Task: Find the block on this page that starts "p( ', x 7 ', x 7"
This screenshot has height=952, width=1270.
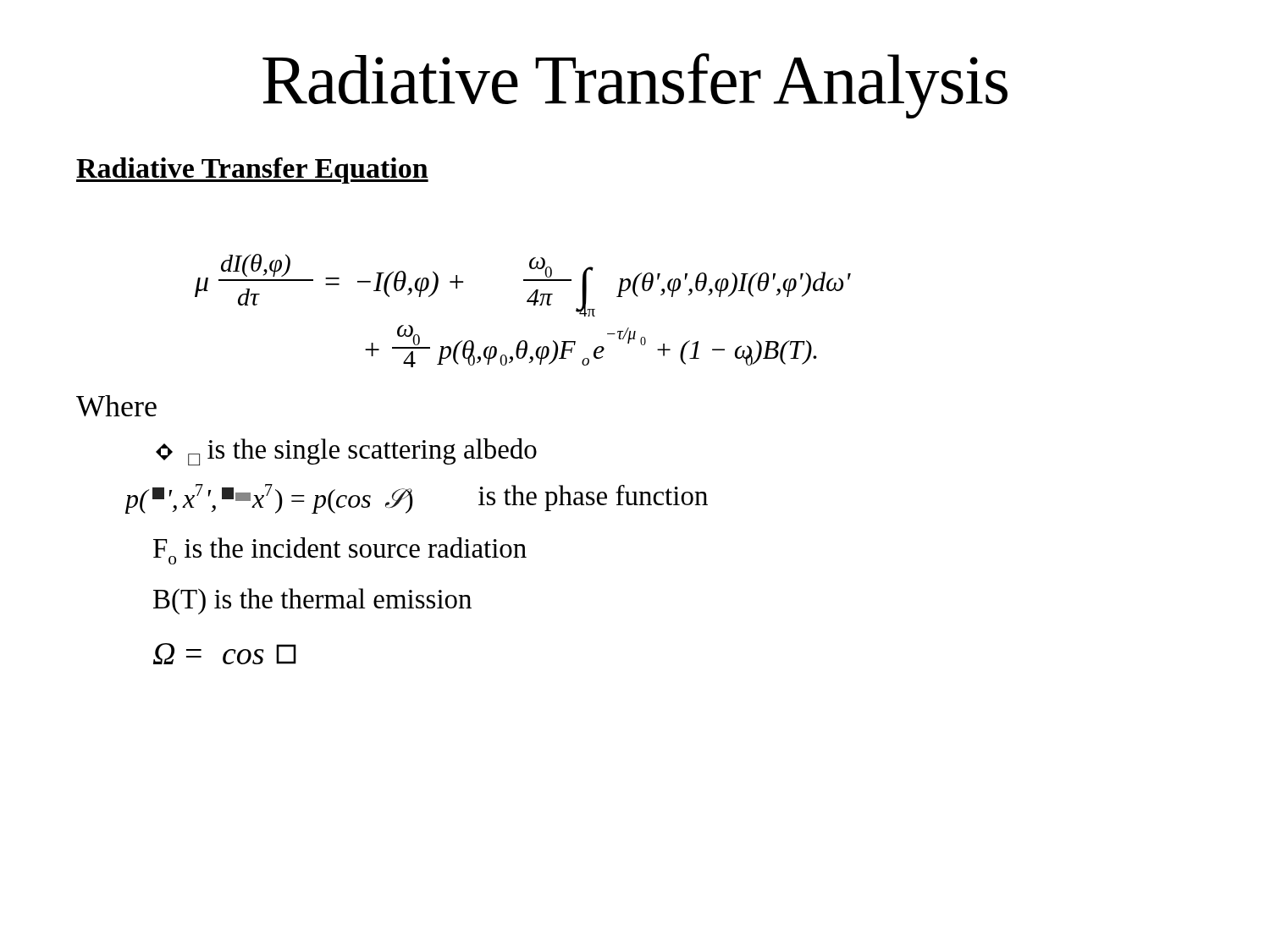Action: pos(392,497)
